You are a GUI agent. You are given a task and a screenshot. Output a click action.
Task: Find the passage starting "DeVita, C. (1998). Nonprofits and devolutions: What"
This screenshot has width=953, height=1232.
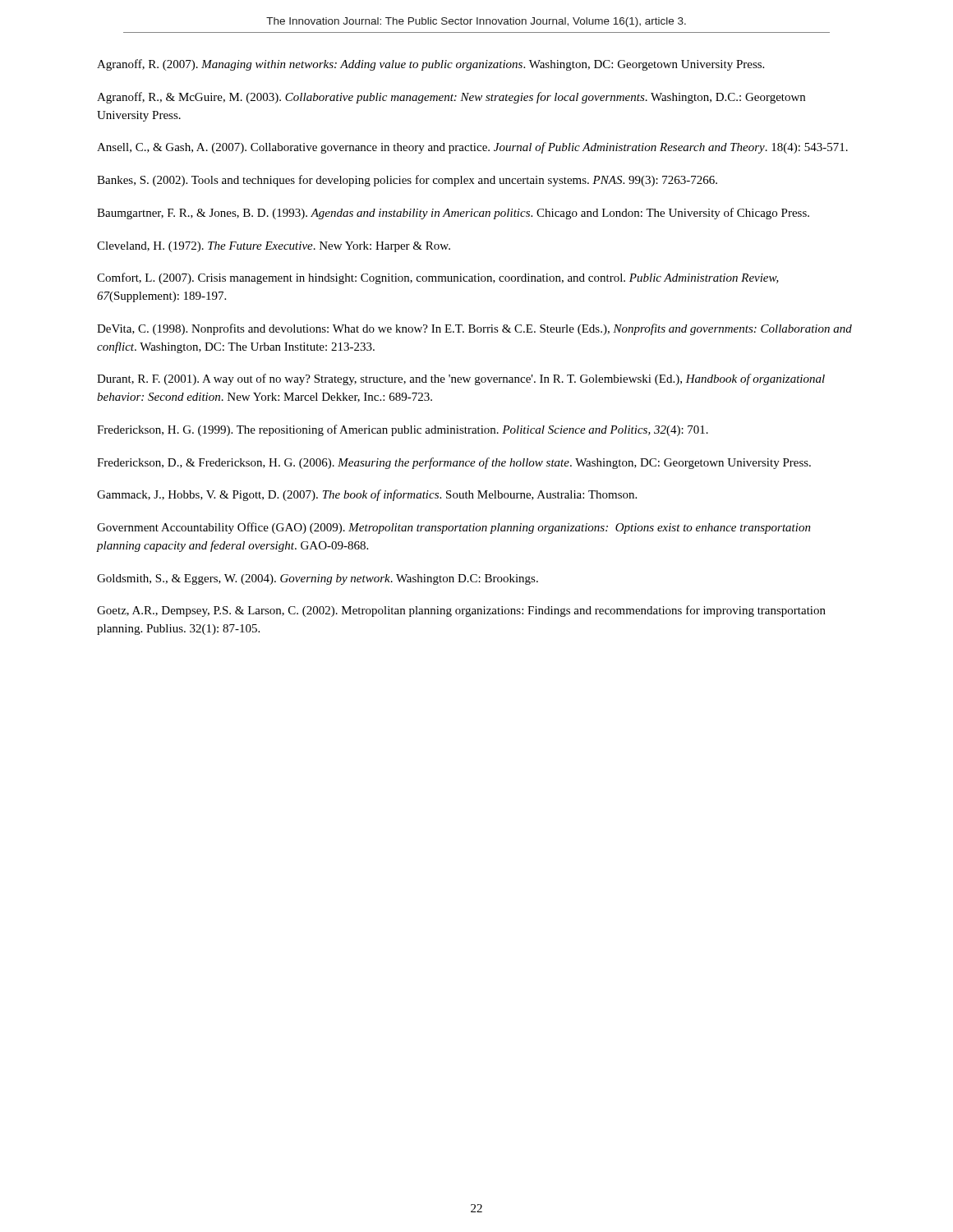click(x=474, y=337)
